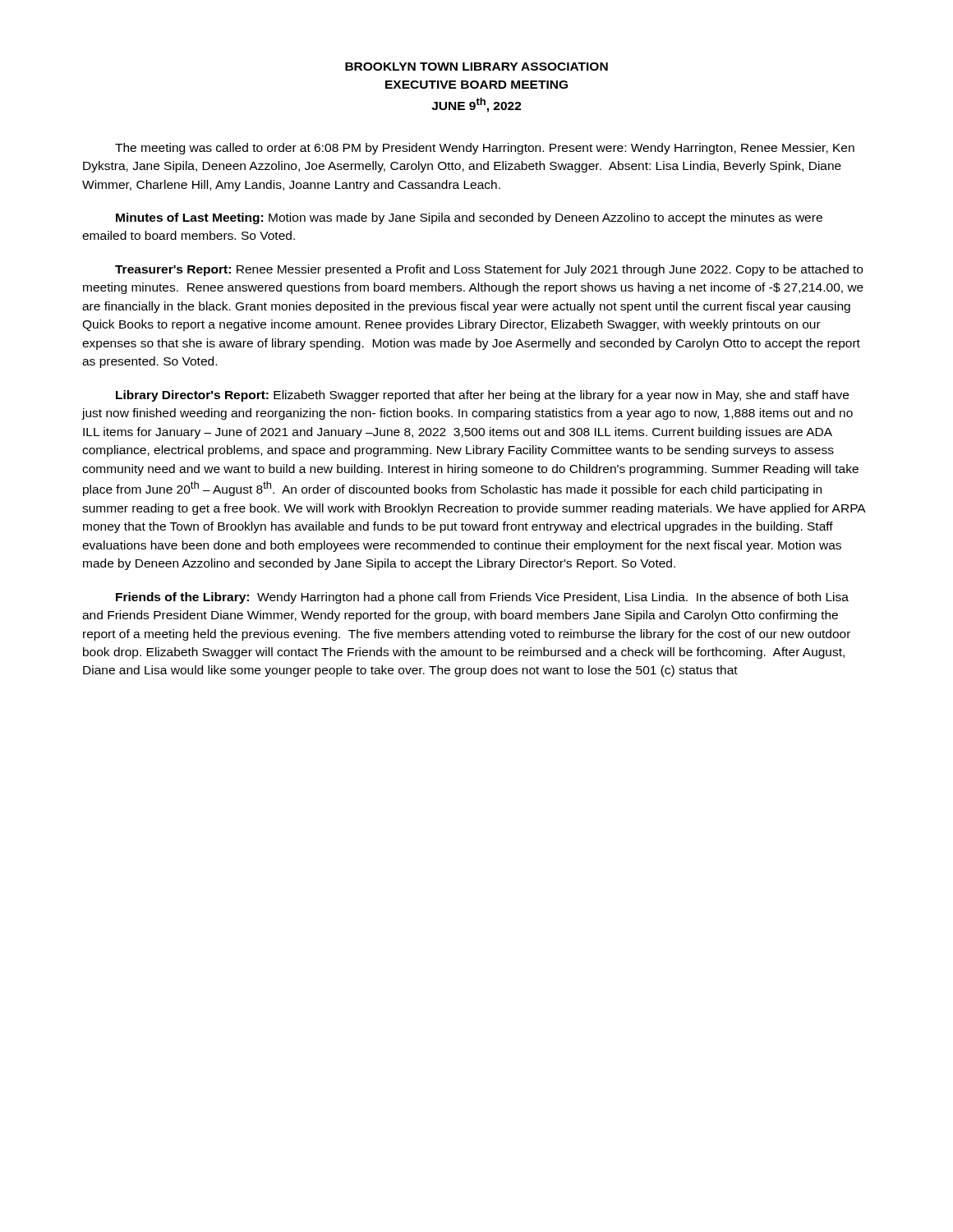Locate the block of text that opens with "Friends of the Library: Wendy Harrington had a"
Image resolution: width=953 pixels, height=1232 pixels.
coord(466,633)
